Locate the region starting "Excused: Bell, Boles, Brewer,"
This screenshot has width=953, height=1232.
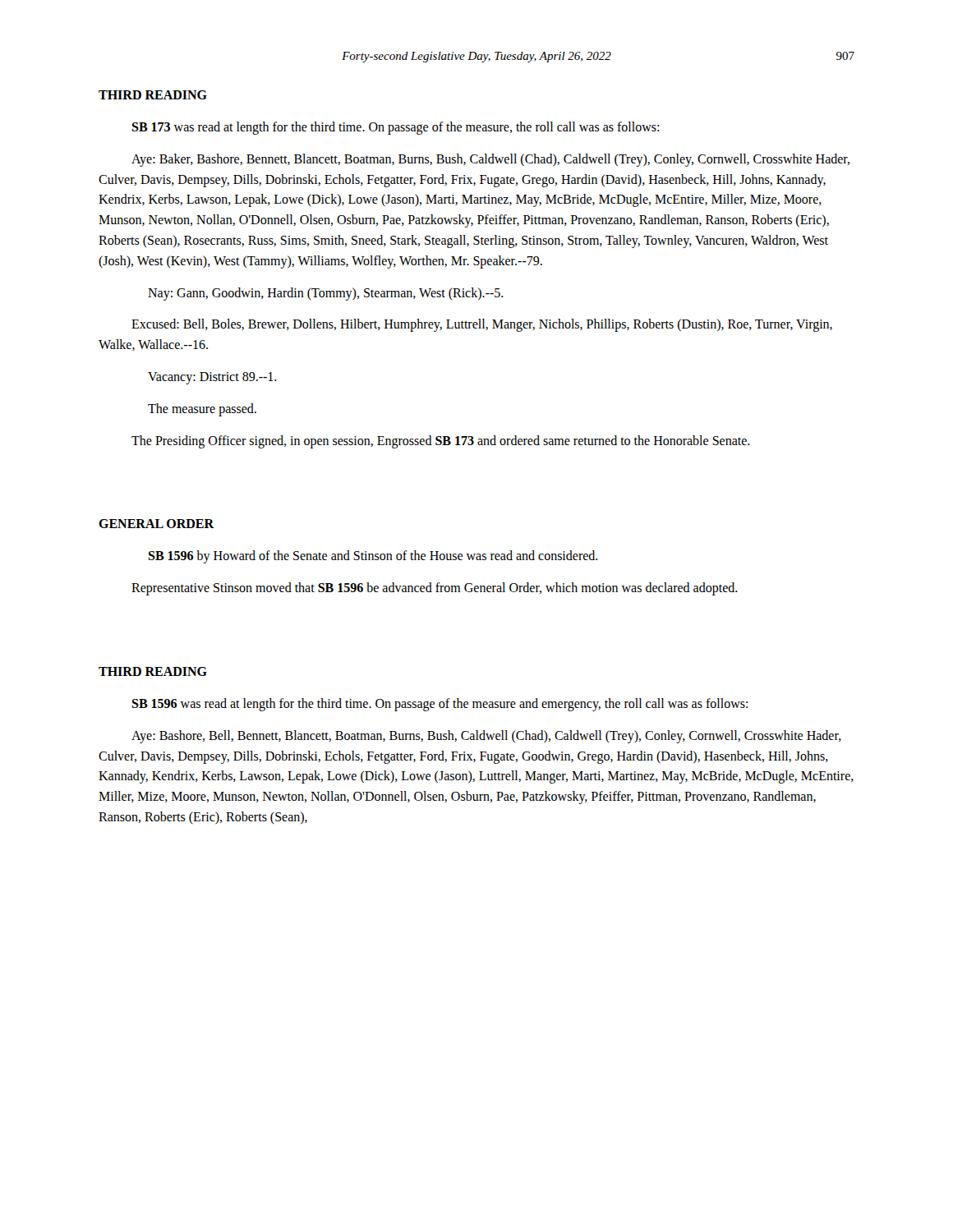point(476,335)
